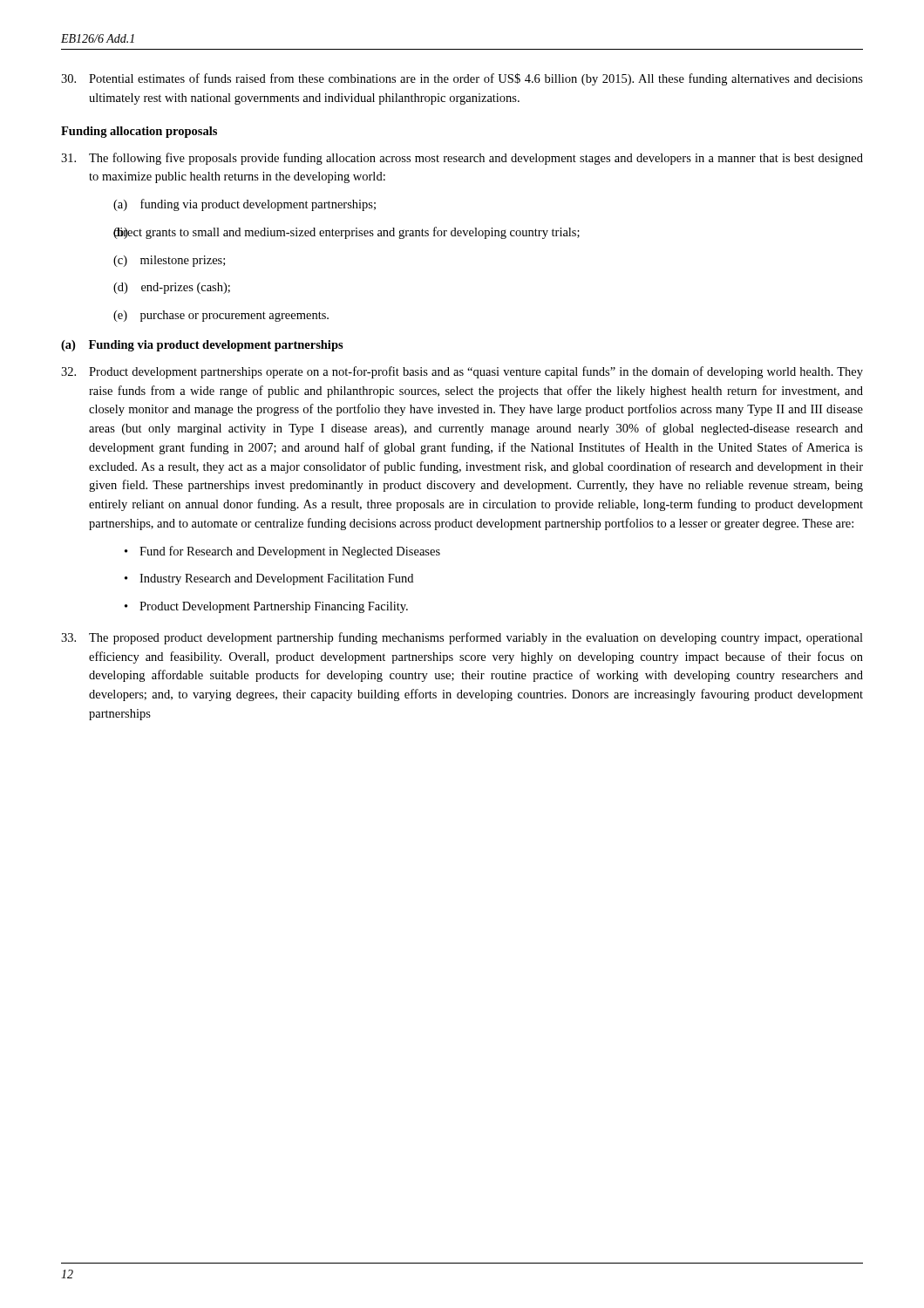The image size is (924, 1308).
Task: Select the passage starting "•Product Development Partnership Financing Facility."
Action: [x=266, y=607]
